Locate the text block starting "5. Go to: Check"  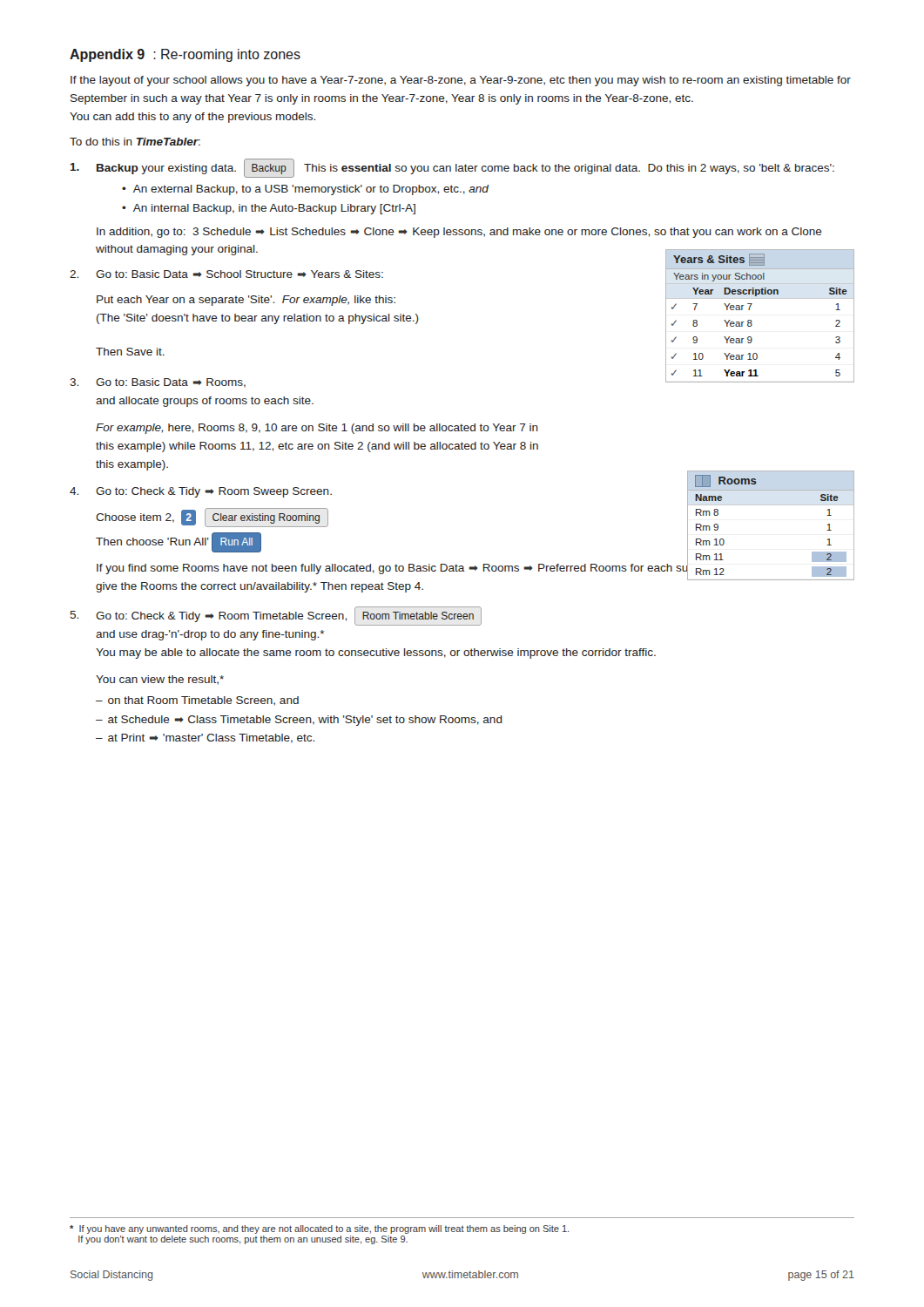276,616
